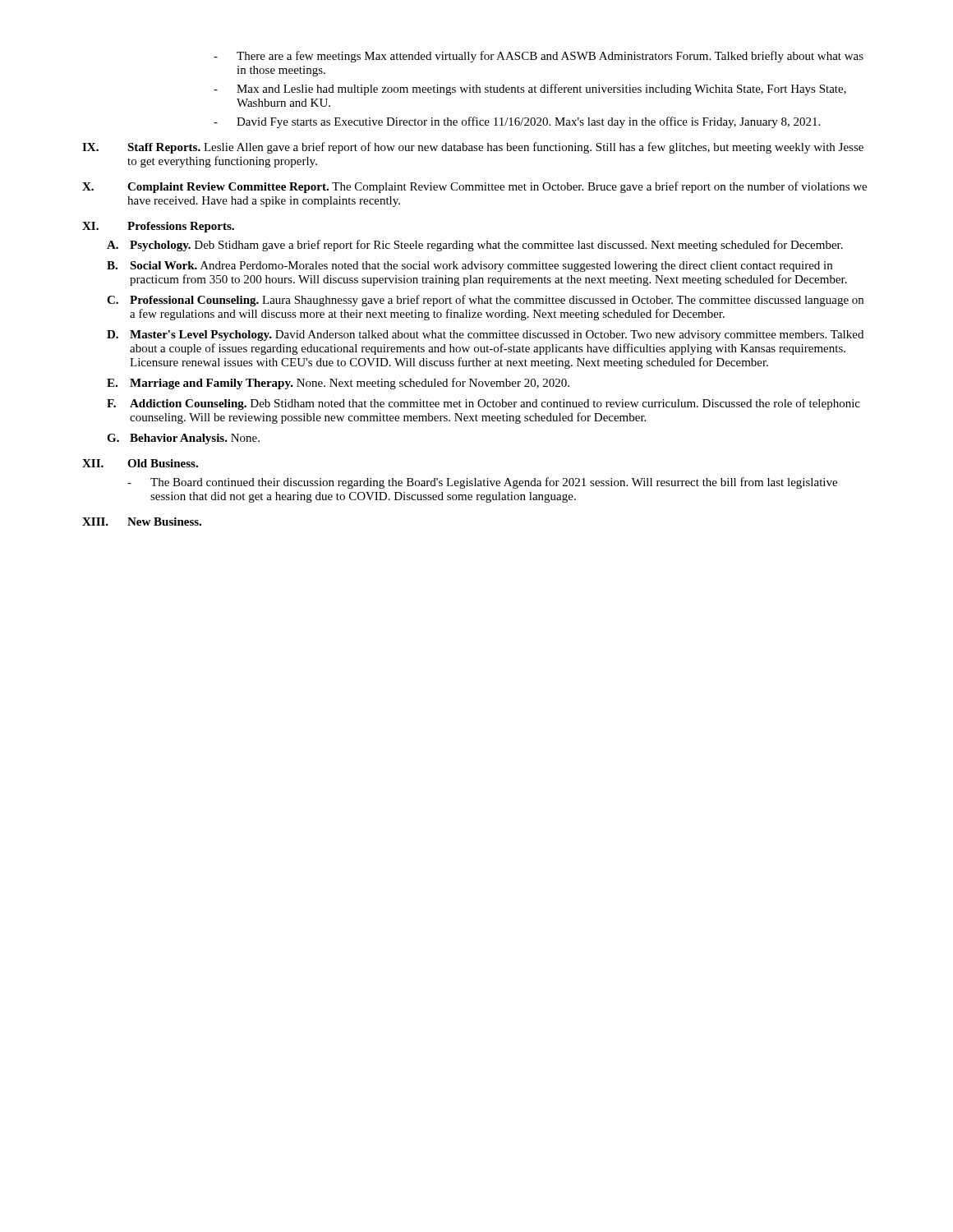Viewport: 953px width, 1232px height.
Task: Select the list item containing "- There are a few meetings Max"
Action: [x=542, y=63]
